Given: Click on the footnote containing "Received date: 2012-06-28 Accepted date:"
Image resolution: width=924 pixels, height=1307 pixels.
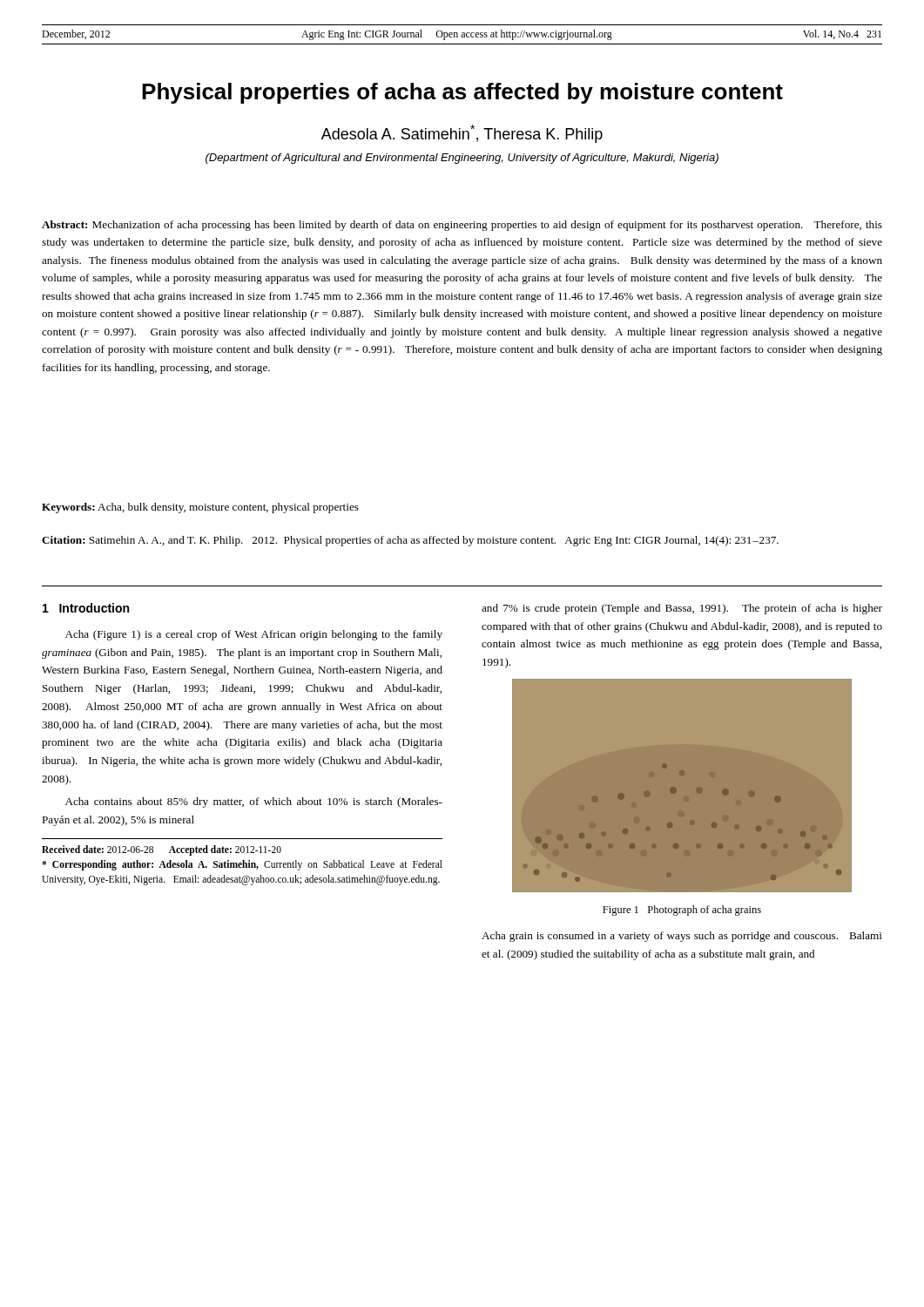Looking at the screenshot, I should (242, 864).
